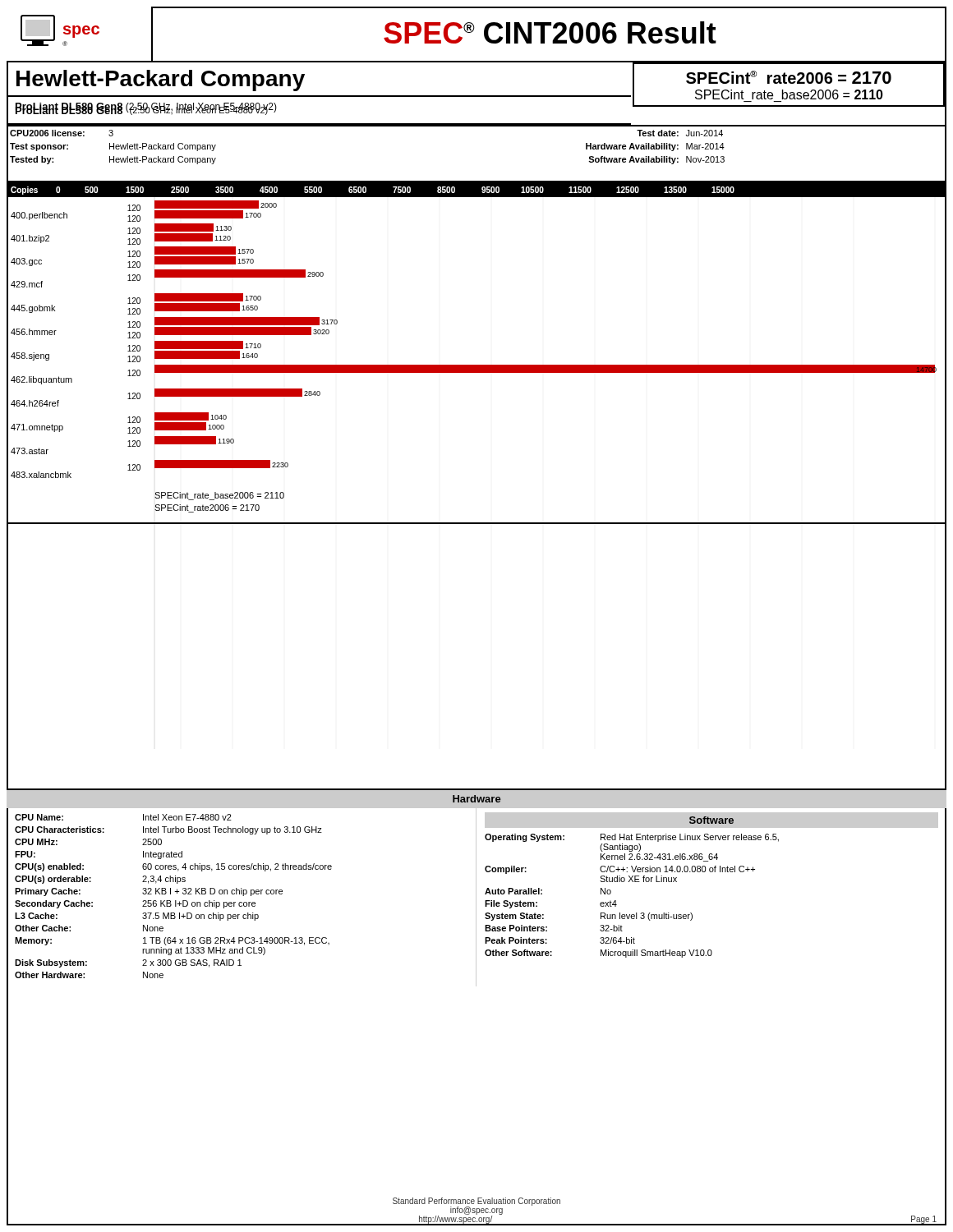Find the grouped bar chart
The height and width of the screenshot is (1232, 953).
[476, 476]
